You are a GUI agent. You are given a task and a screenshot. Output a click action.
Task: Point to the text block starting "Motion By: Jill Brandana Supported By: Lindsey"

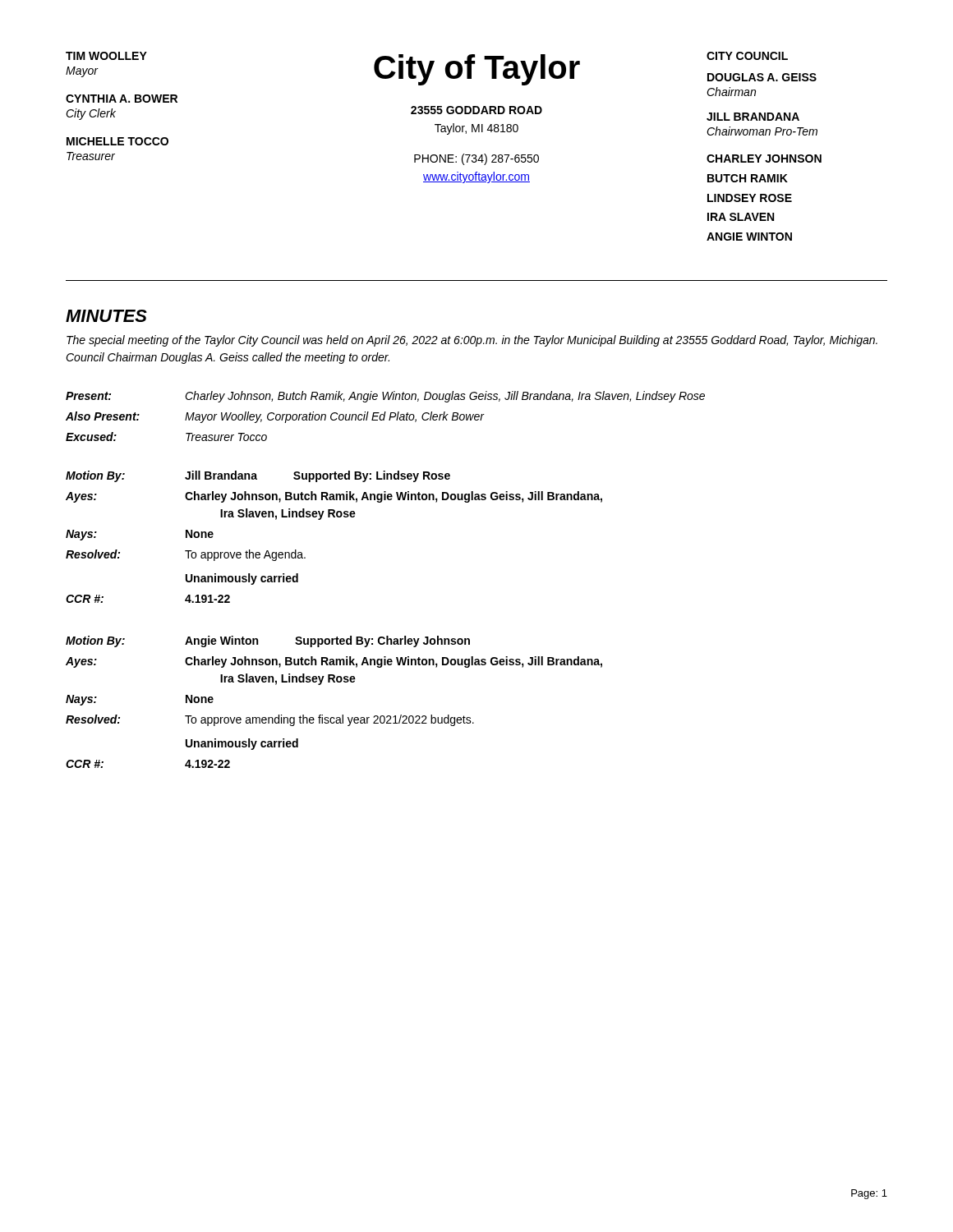pos(258,476)
